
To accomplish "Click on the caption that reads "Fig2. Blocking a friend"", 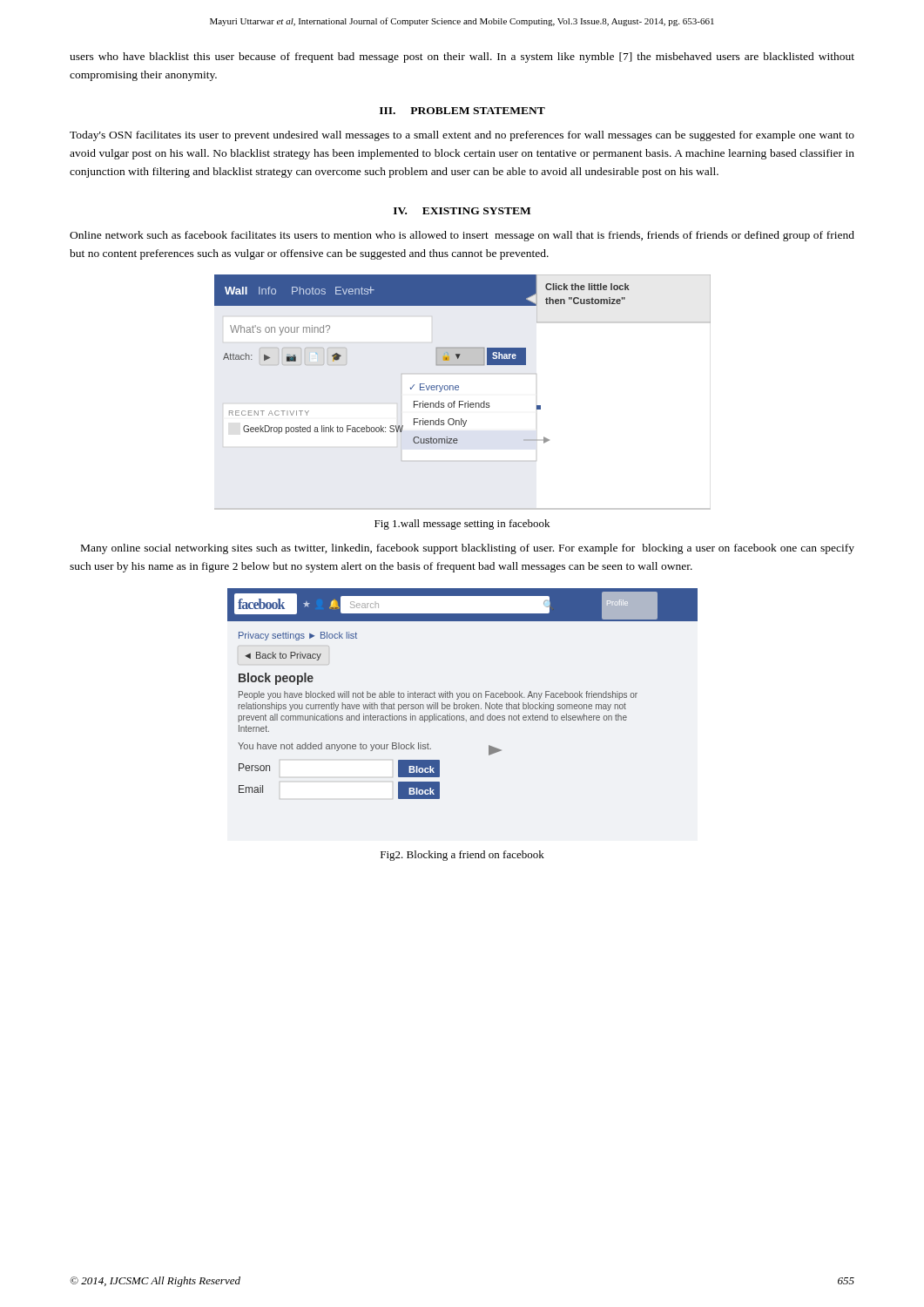I will [x=462, y=855].
